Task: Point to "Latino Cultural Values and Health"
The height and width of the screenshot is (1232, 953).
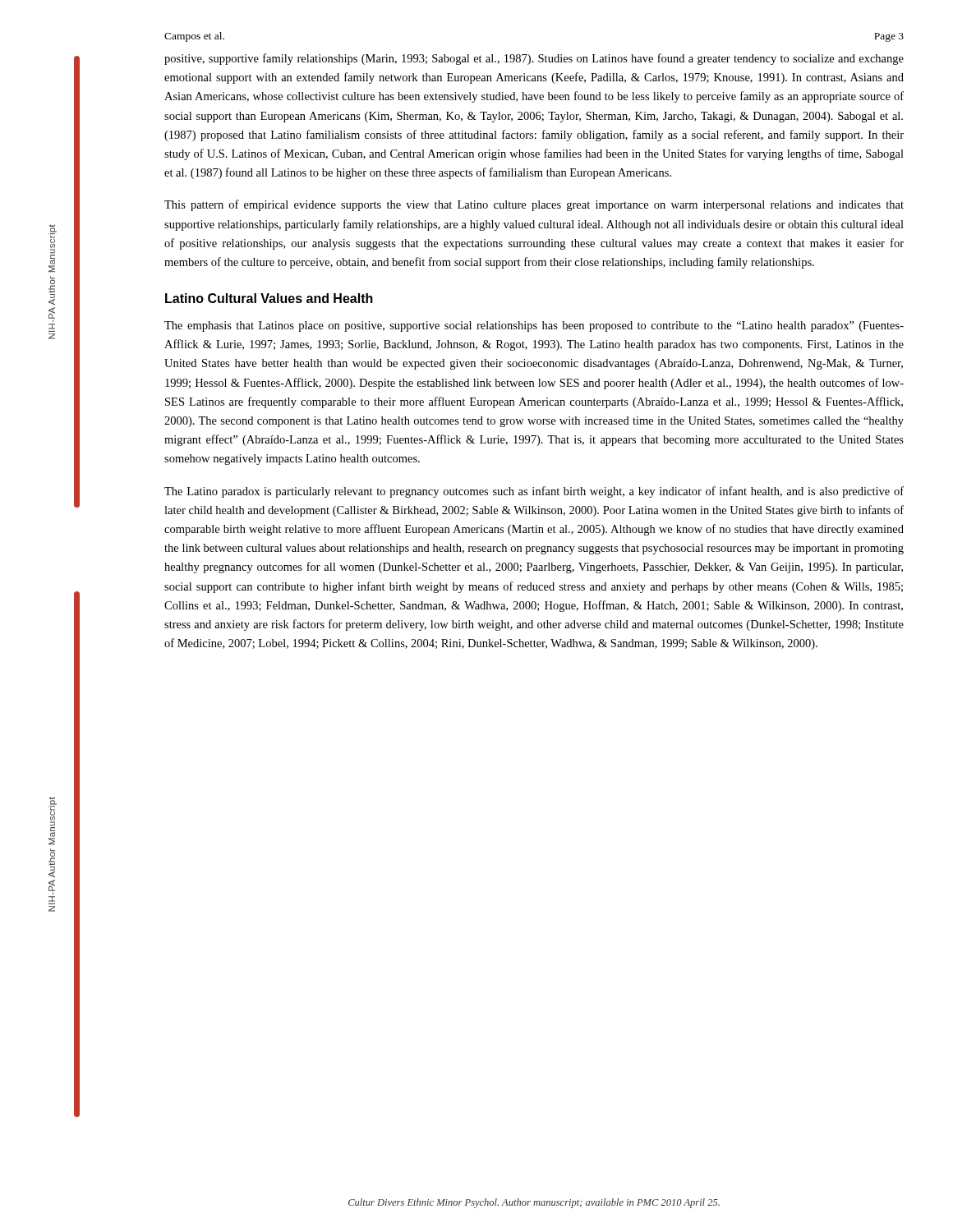Action: (x=269, y=299)
